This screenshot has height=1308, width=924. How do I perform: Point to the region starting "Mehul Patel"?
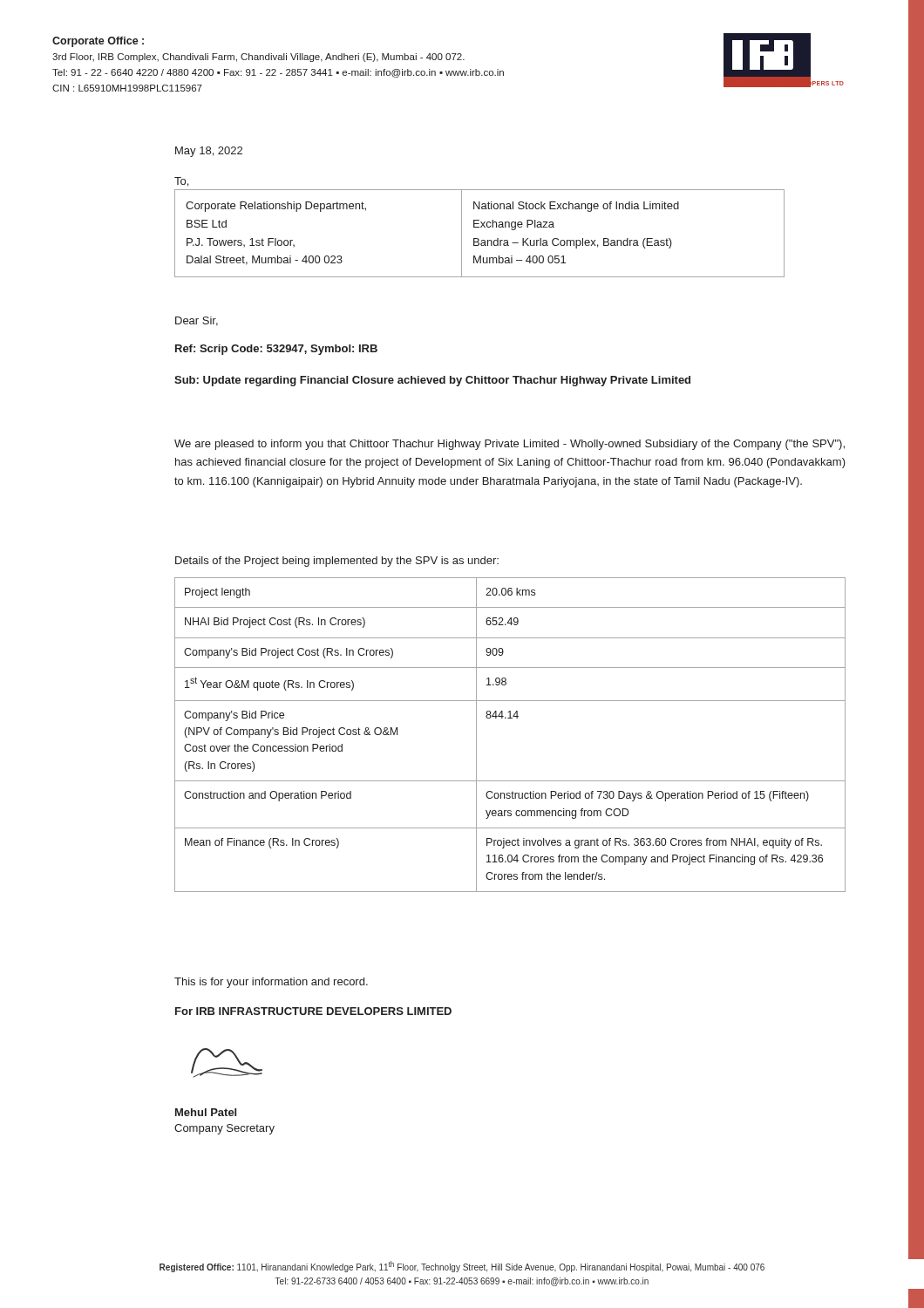point(206,1112)
